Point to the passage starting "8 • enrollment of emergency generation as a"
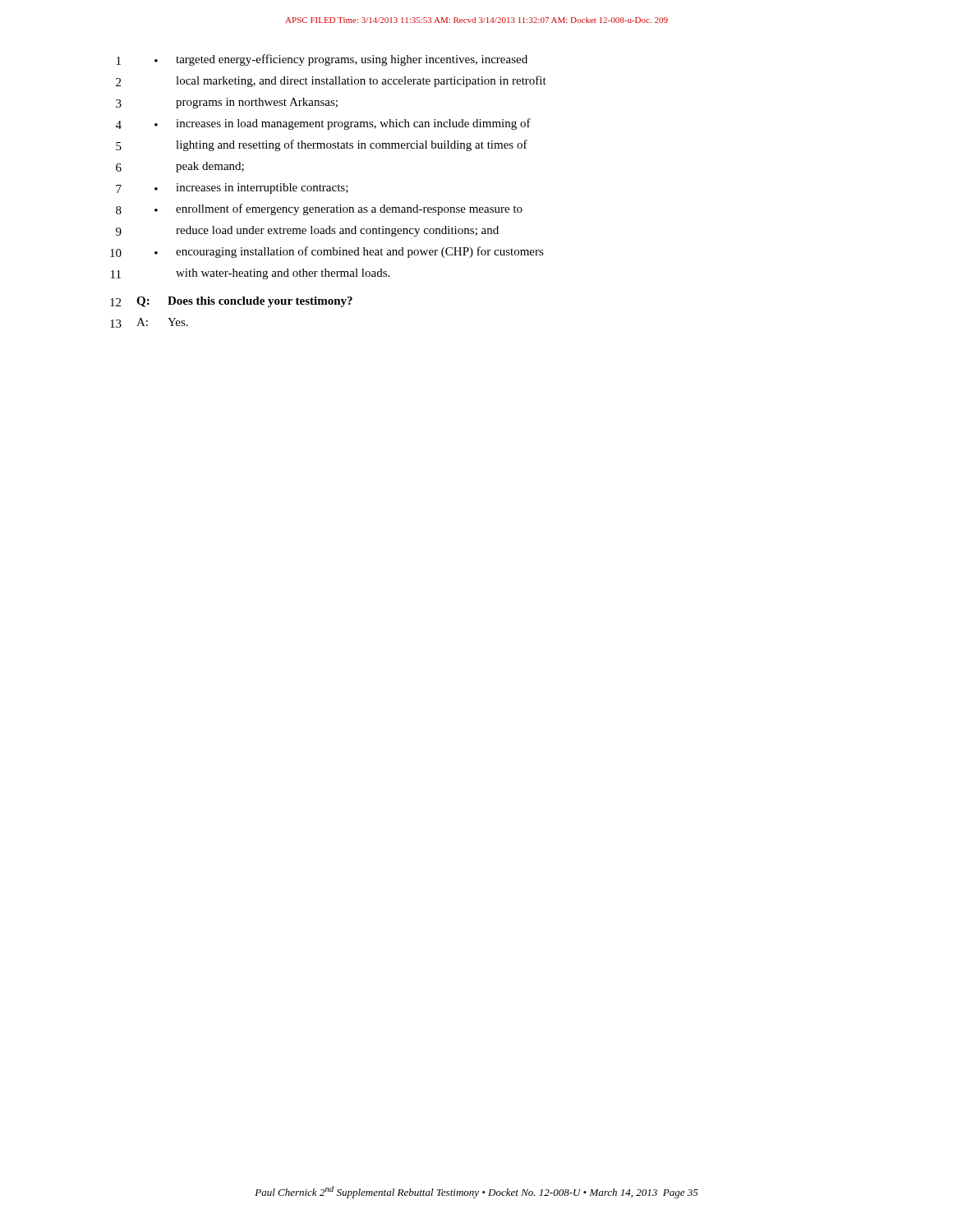The width and height of the screenshot is (953, 1232). pos(485,220)
